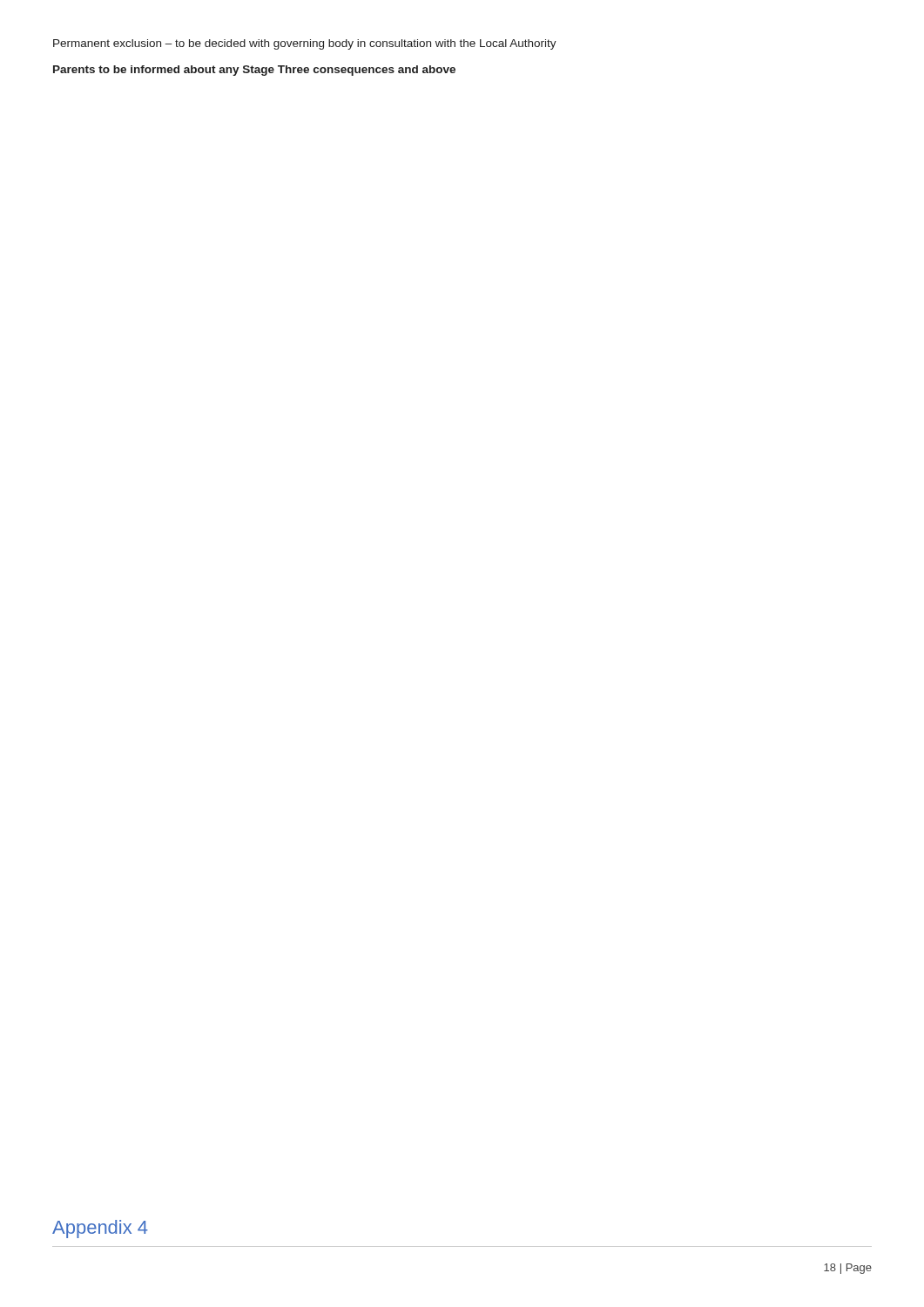Find the text block that says "Permanent exclusion – to be decided with governing"

(x=304, y=43)
